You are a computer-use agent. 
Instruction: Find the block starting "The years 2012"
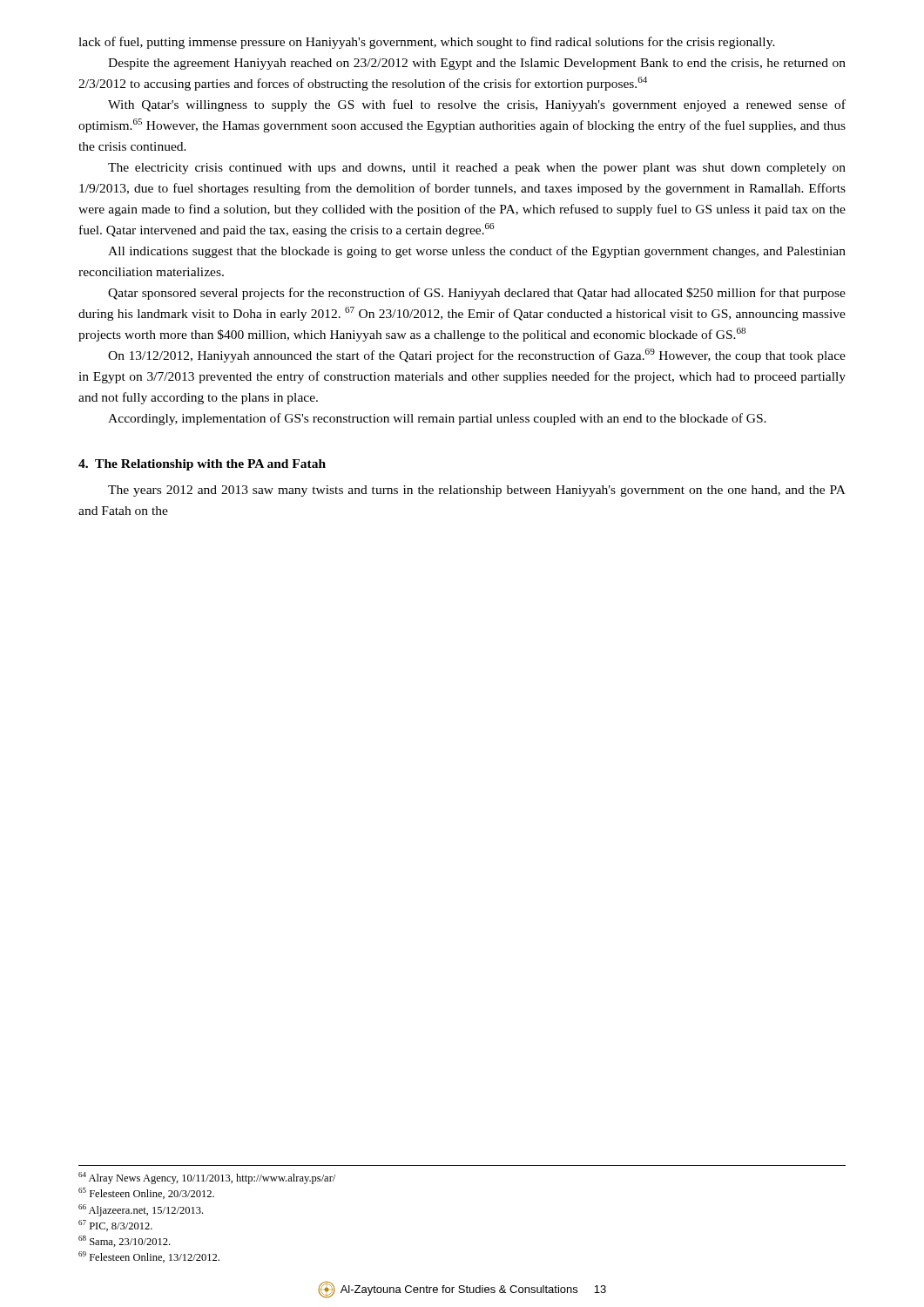(462, 500)
